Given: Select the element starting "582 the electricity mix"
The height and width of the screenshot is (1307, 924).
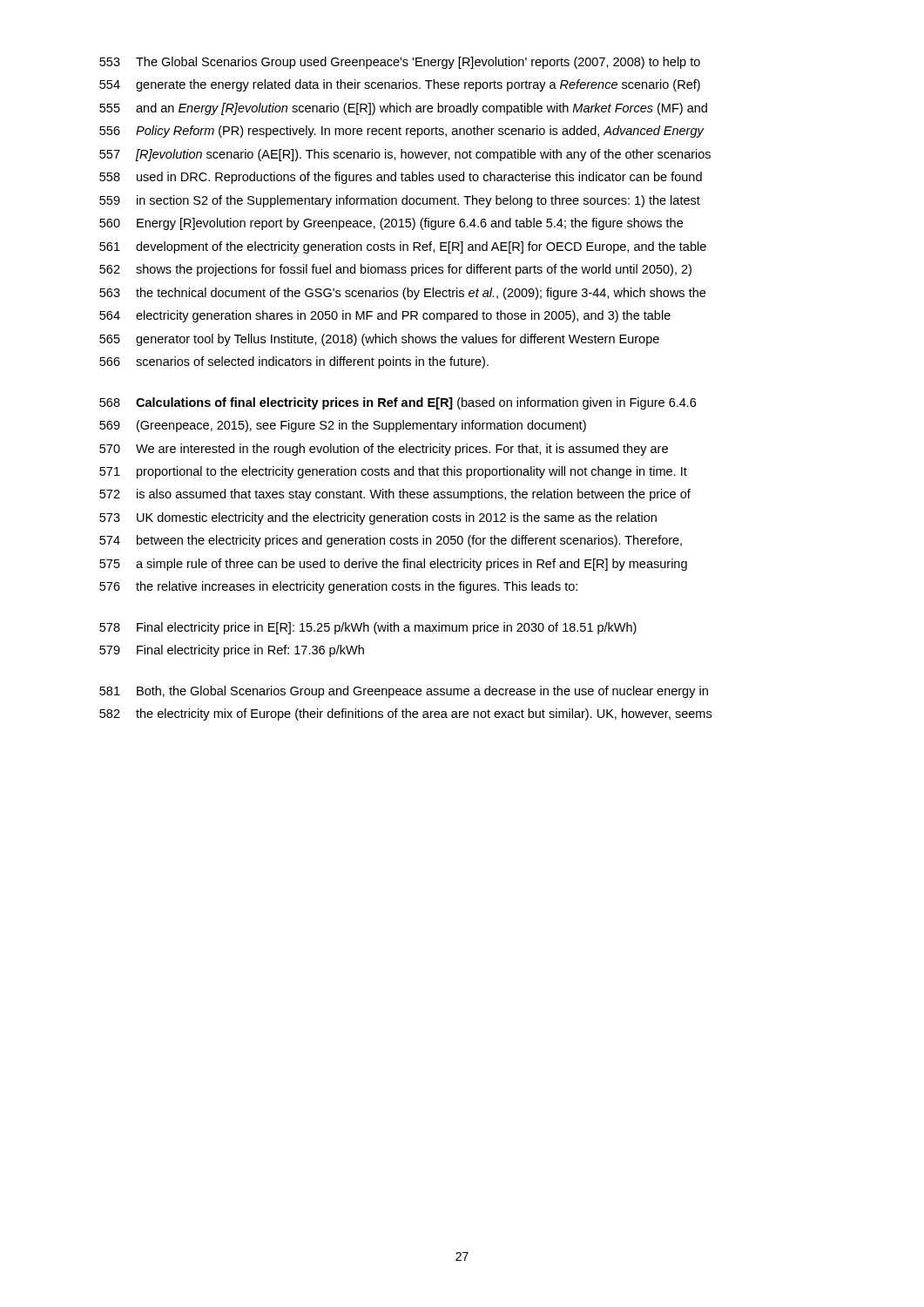Looking at the screenshot, I should pos(470,714).
